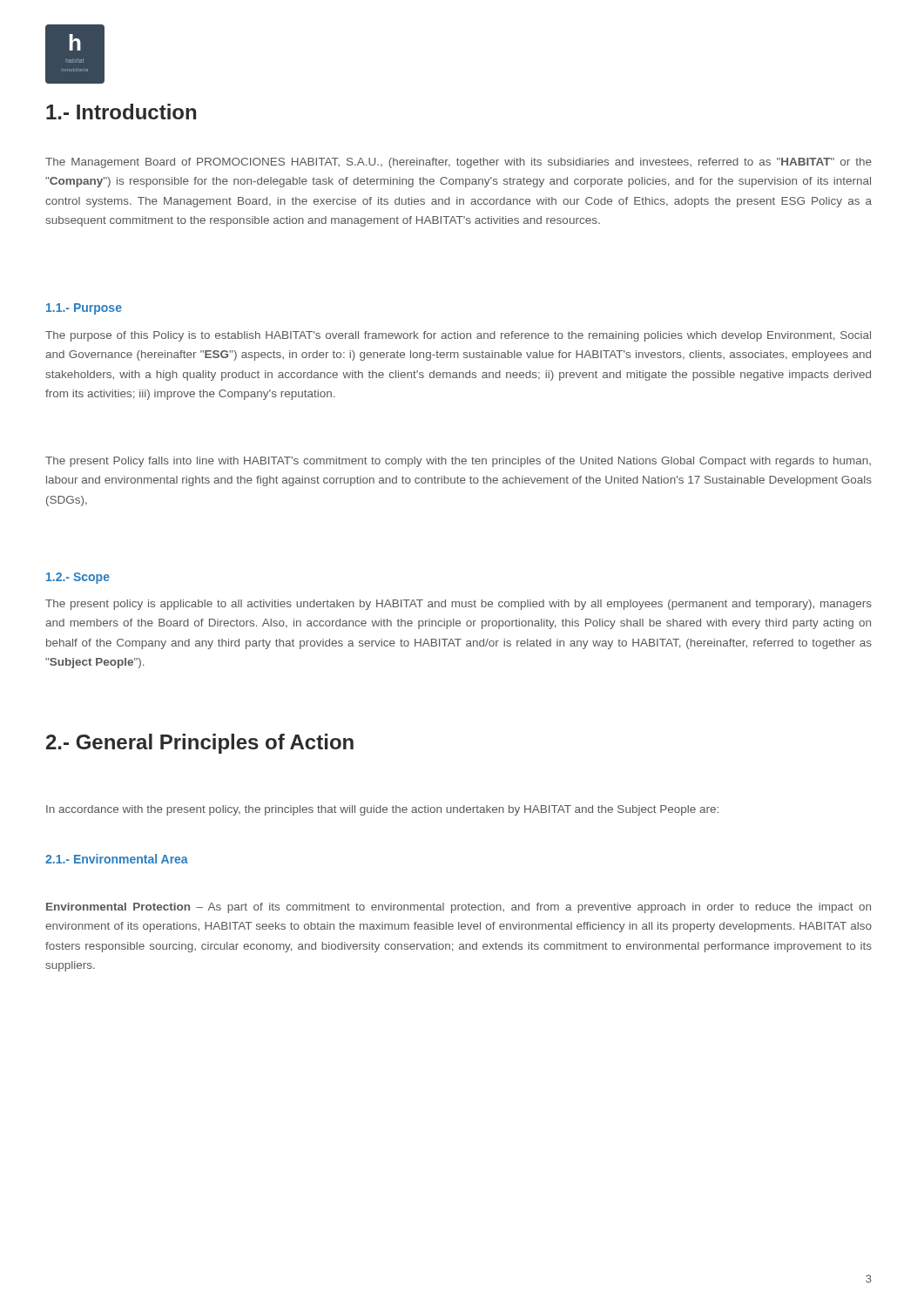The height and width of the screenshot is (1307, 924).
Task: Click the passage that begins "The purpose of this"
Action: coord(458,365)
